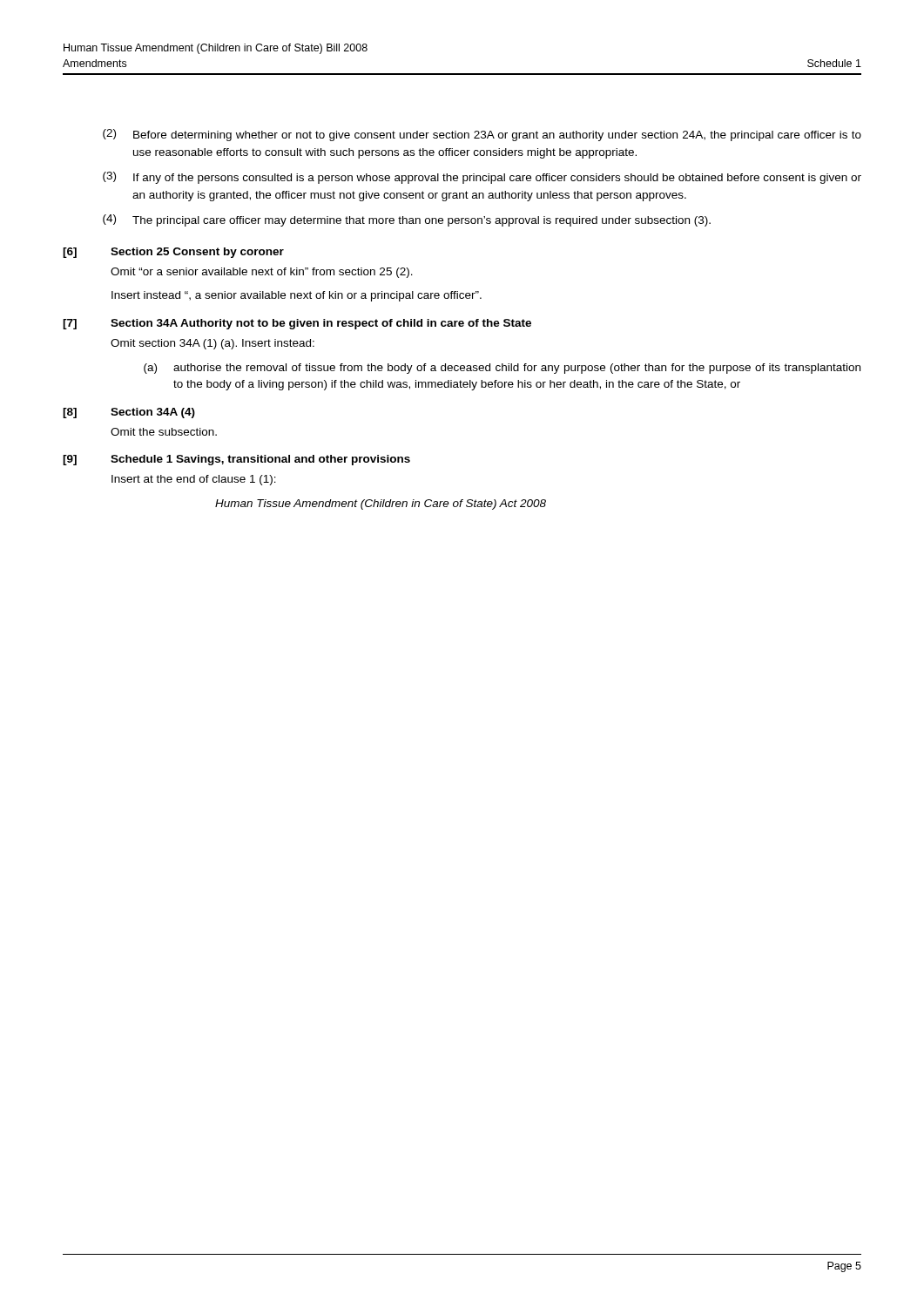Find the section header on this page that starts "[9] Schedule 1 Savings, transitional and"

pos(237,459)
